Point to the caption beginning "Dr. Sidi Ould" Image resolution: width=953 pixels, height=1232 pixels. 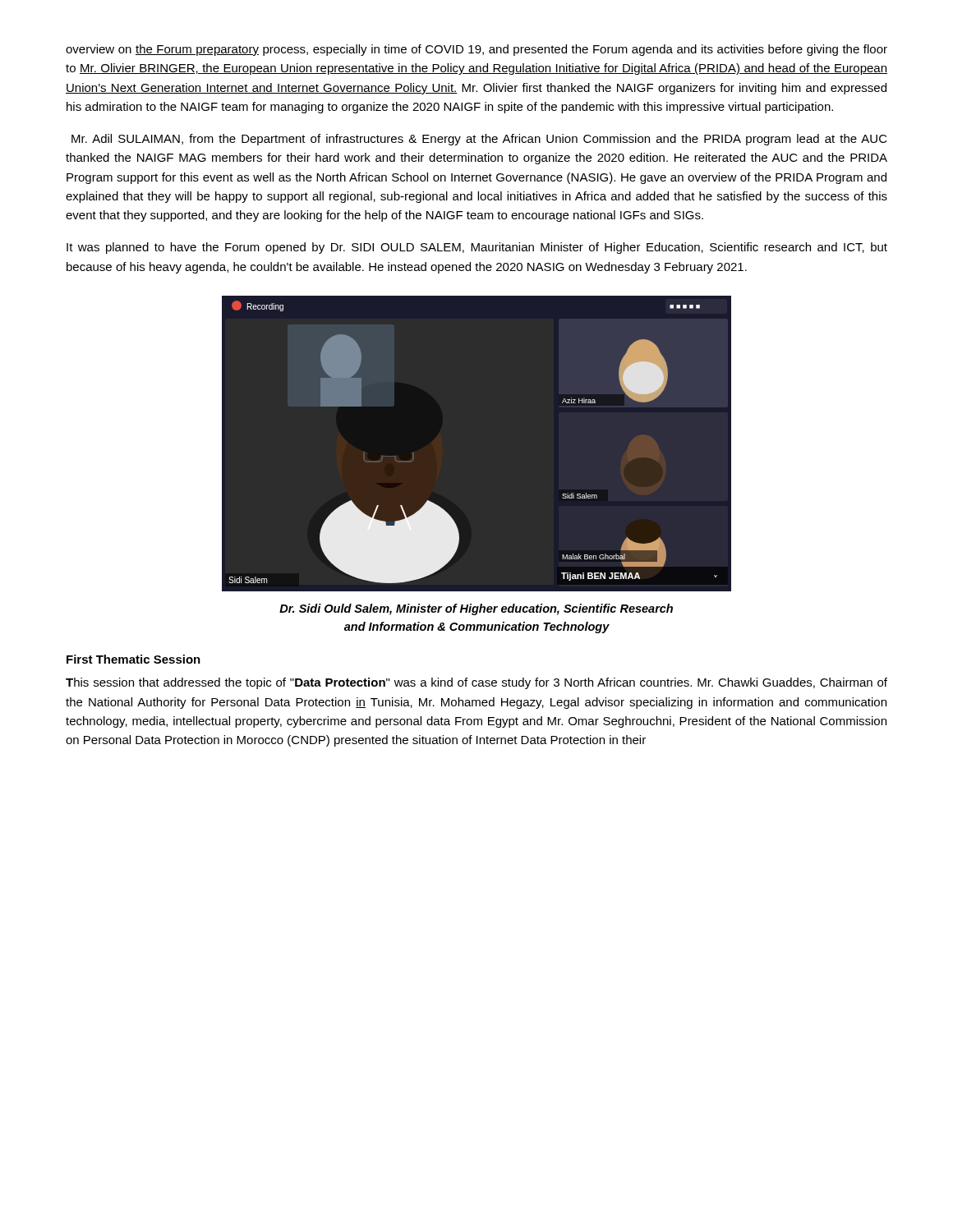coord(476,617)
